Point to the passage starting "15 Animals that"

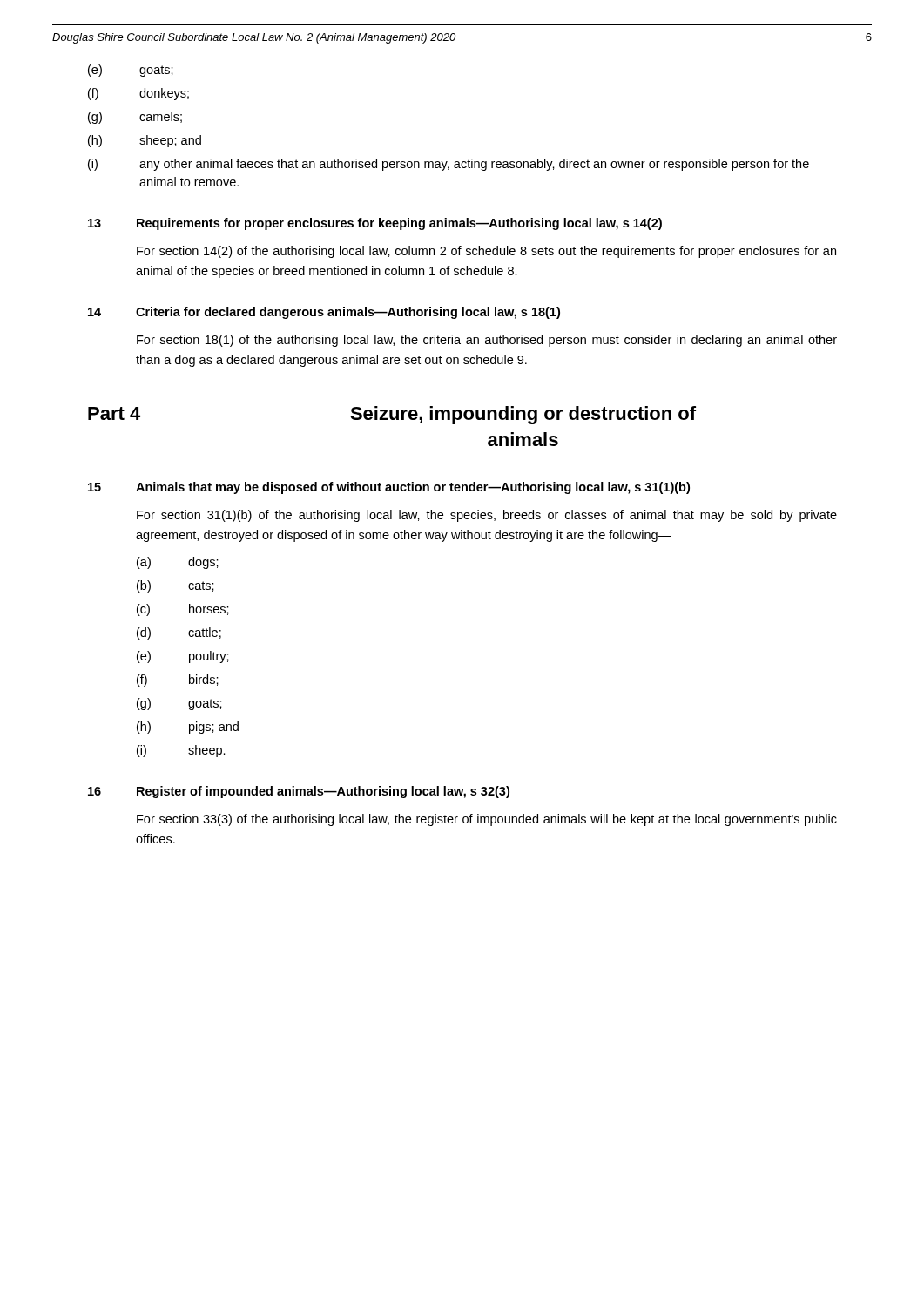coord(462,488)
